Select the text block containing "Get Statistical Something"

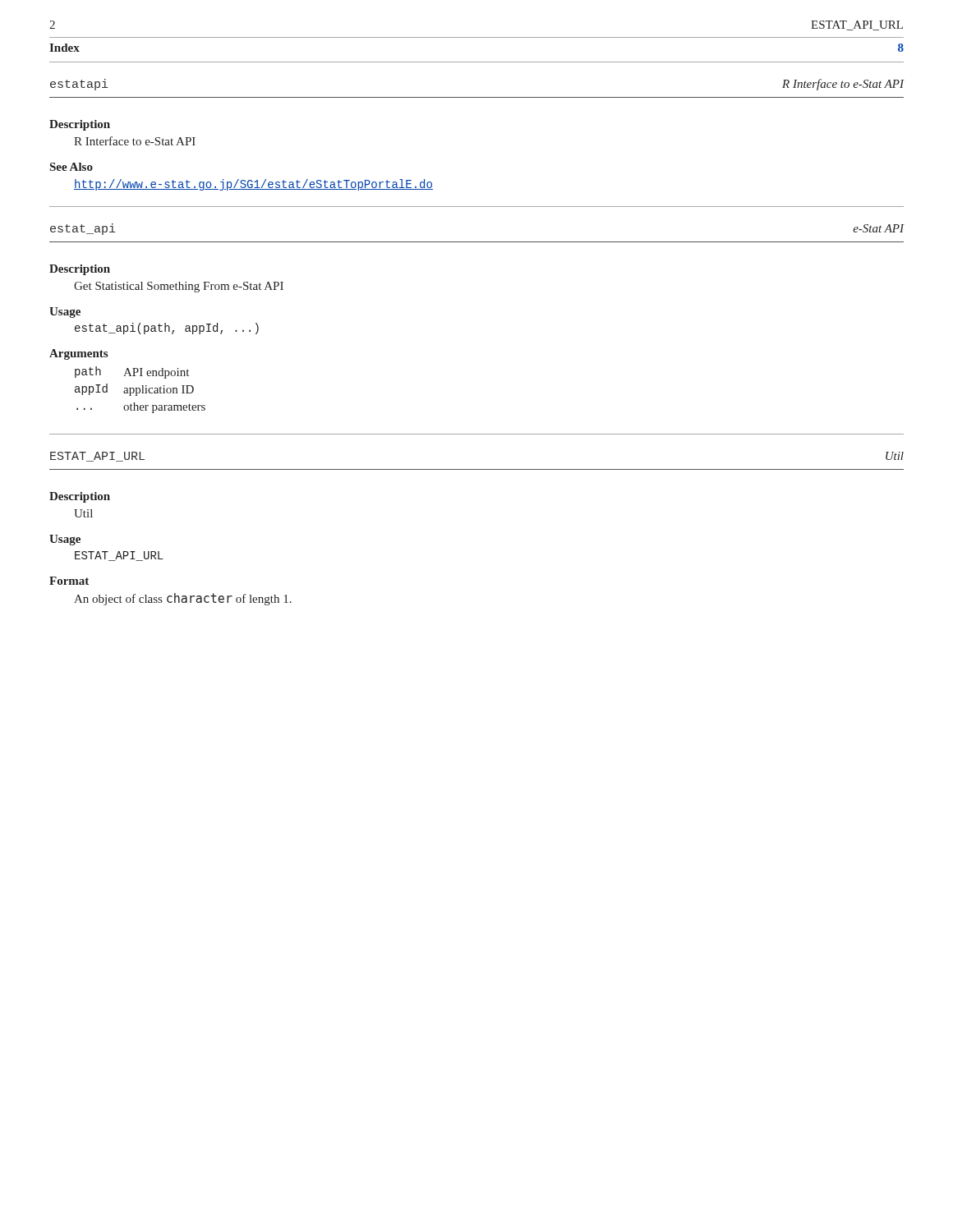(x=179, y=286)
